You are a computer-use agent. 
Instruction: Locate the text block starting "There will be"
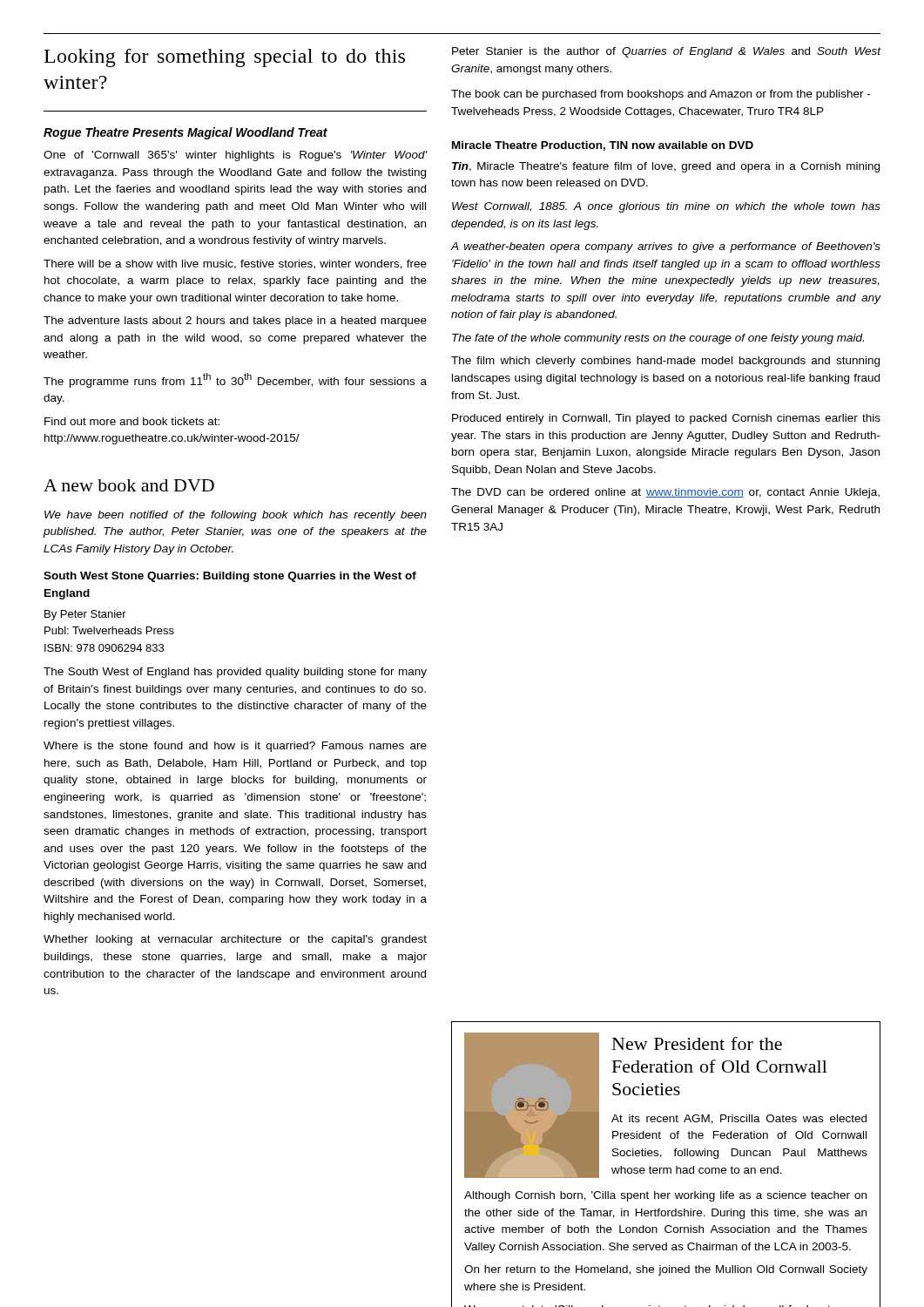tap(235, 281)
